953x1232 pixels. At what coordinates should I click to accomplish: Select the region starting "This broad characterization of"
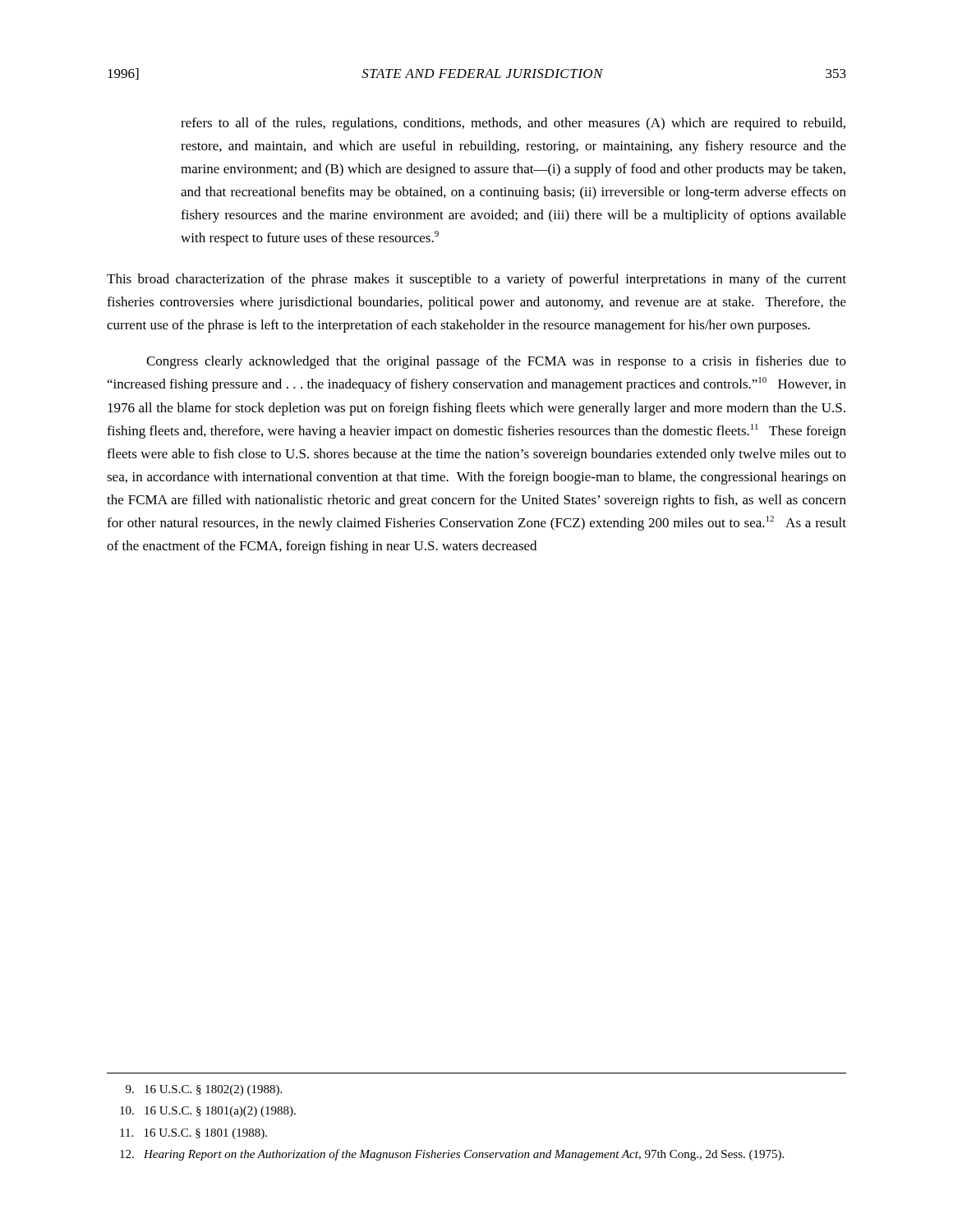(x=476, y=303)
